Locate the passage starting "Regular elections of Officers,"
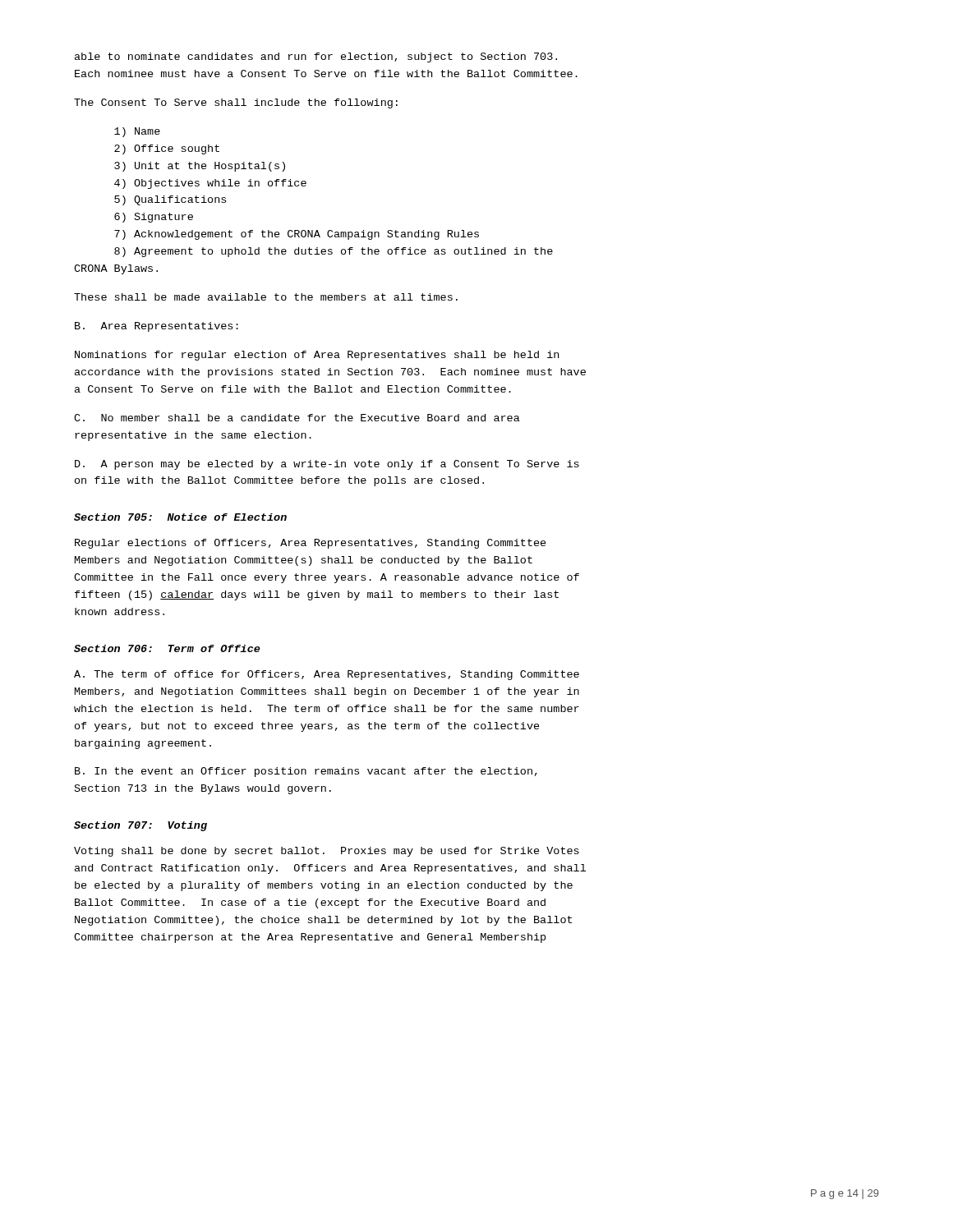Screen dimensions: 1232x953 327,578
